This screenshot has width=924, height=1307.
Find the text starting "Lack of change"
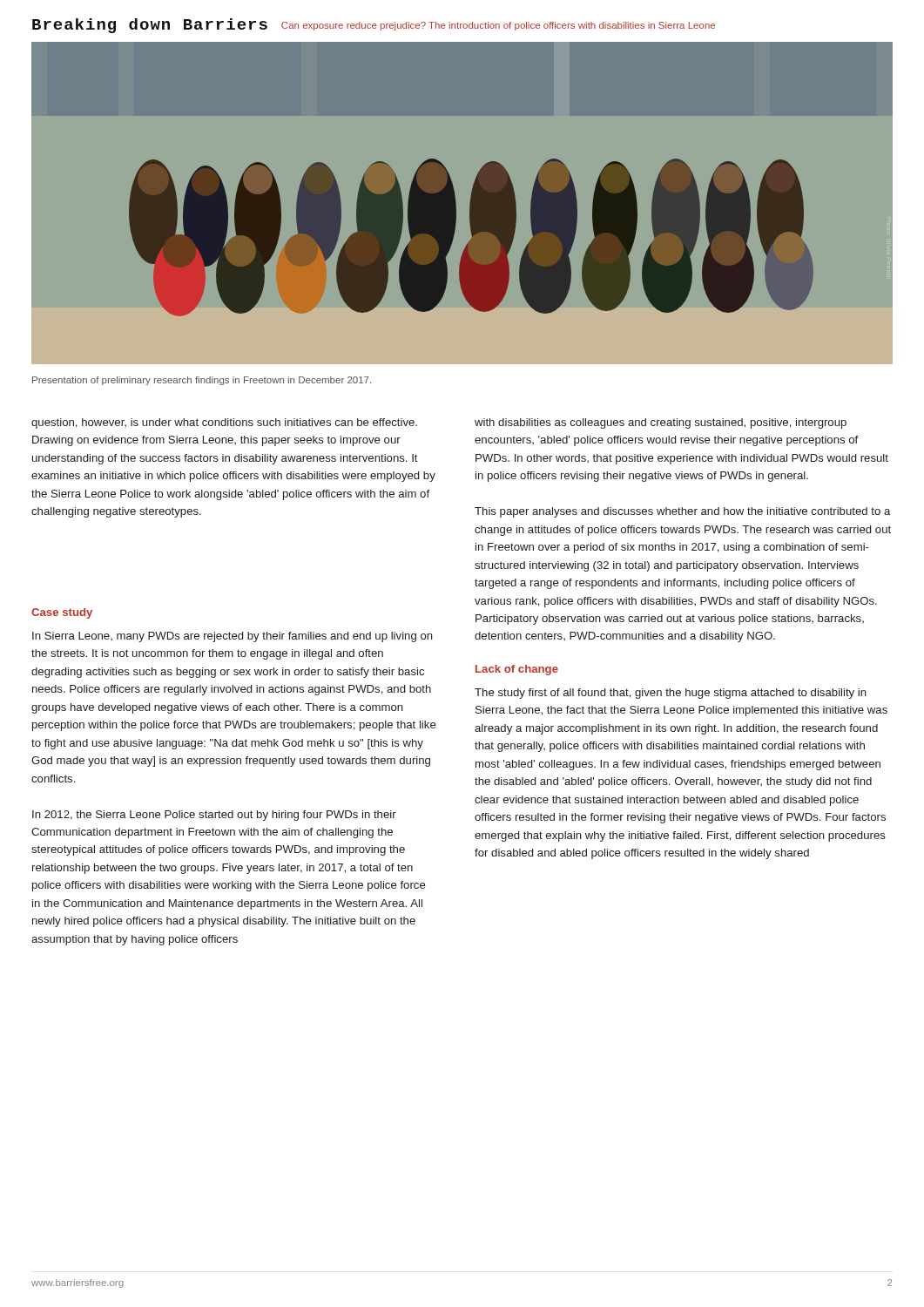coord(516,669)
